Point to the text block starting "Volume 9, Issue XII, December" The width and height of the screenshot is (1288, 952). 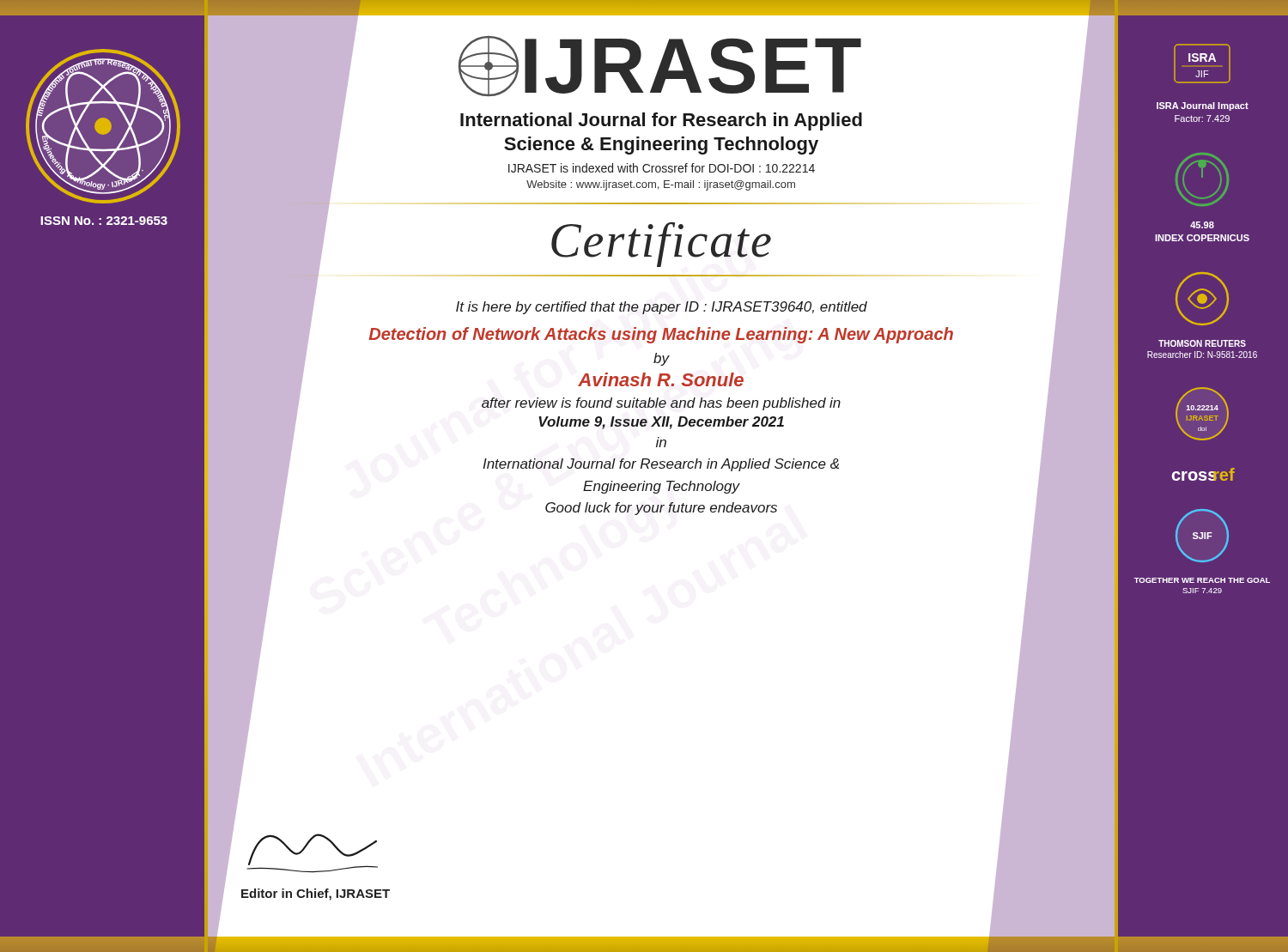tap(661, 422)
